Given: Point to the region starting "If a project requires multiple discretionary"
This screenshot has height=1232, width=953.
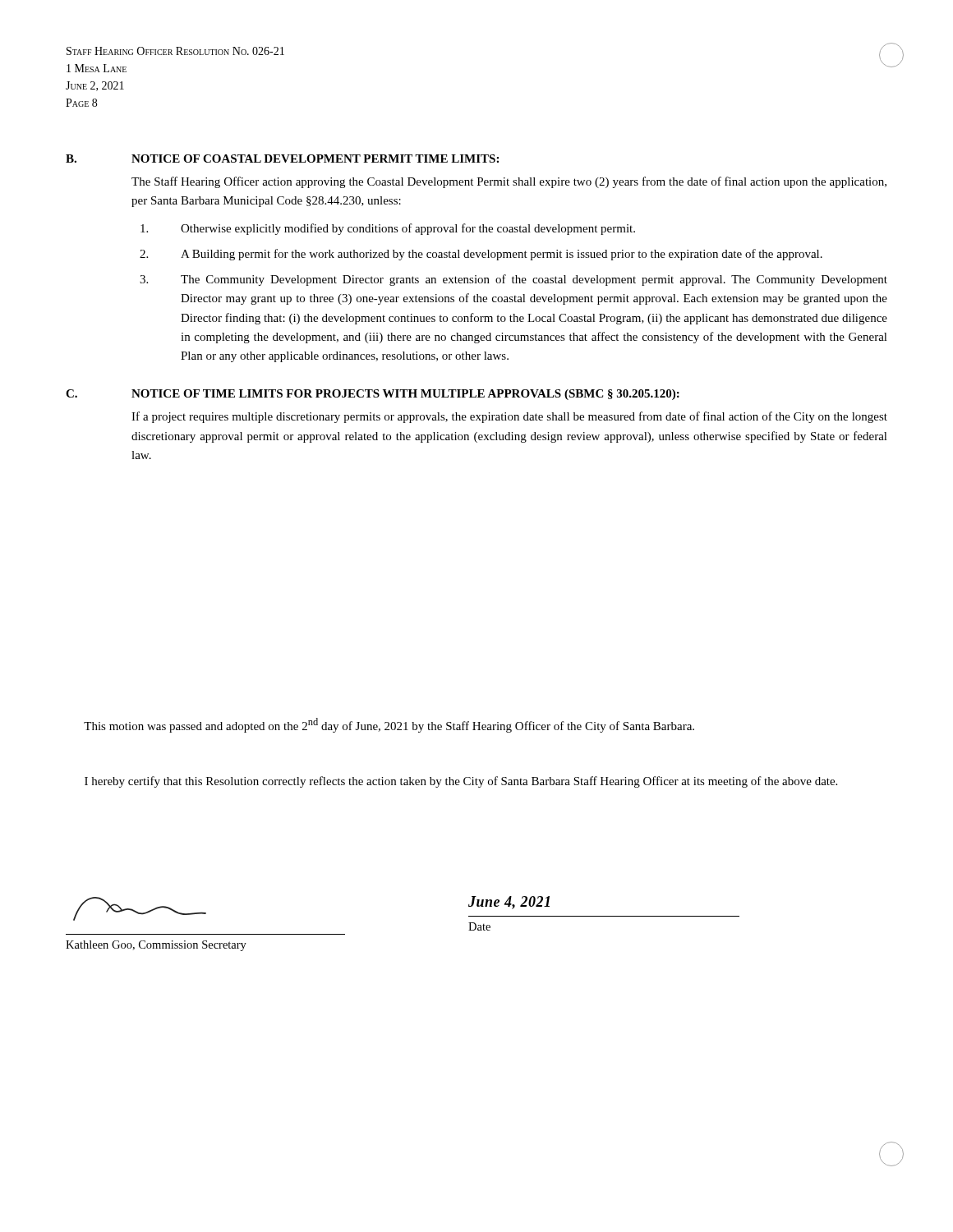Looking at the screenshot, I should pyautogui.click(x=509, y=436).
